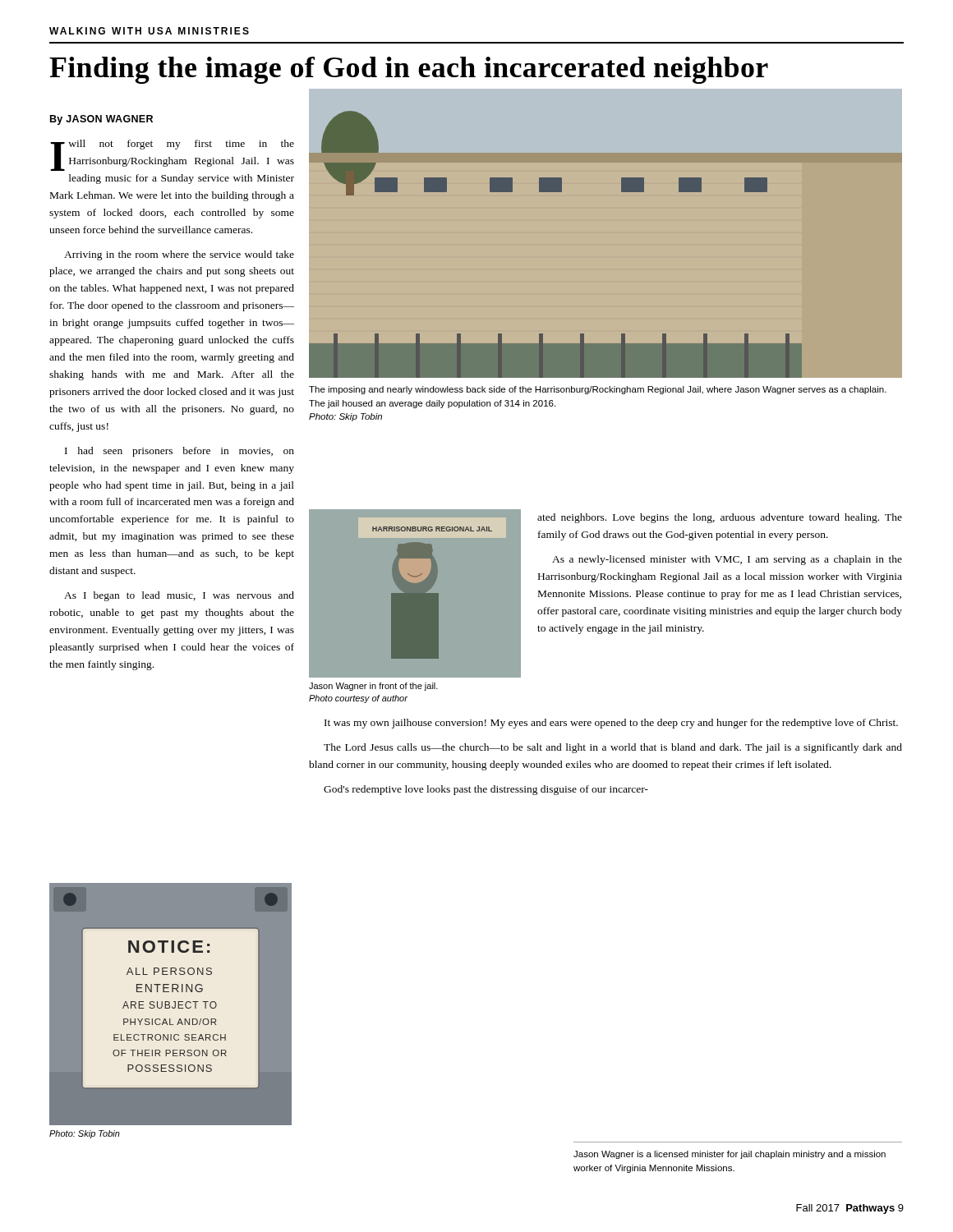Where is the passage that starts "ated neighbors. Love begins the long, arduous adventure"?
The height and width of the screenshot is (1232, 953).
[720, 573]
